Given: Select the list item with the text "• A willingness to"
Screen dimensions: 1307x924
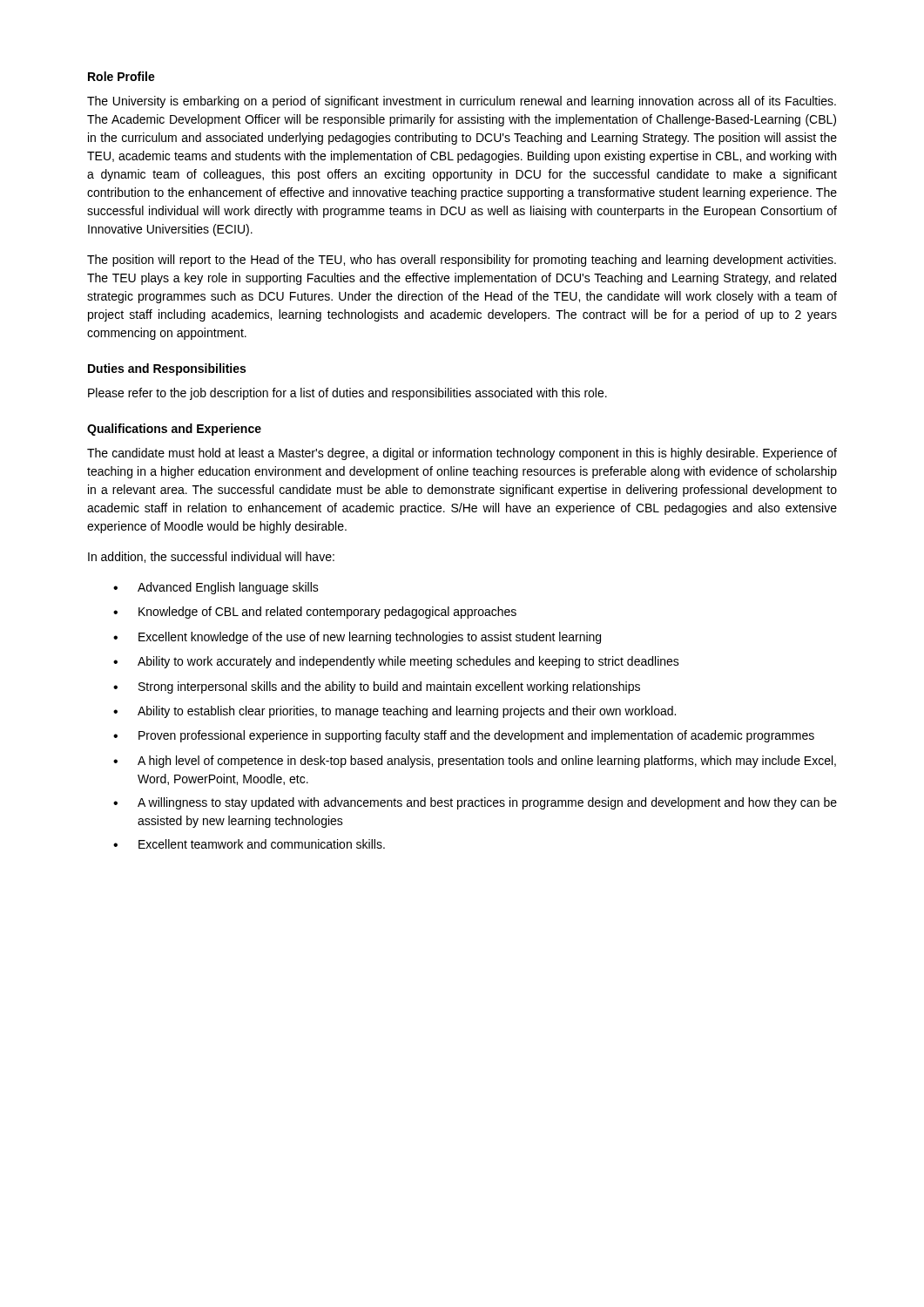Looking at the screenshot, I should (x=475, y=812).
